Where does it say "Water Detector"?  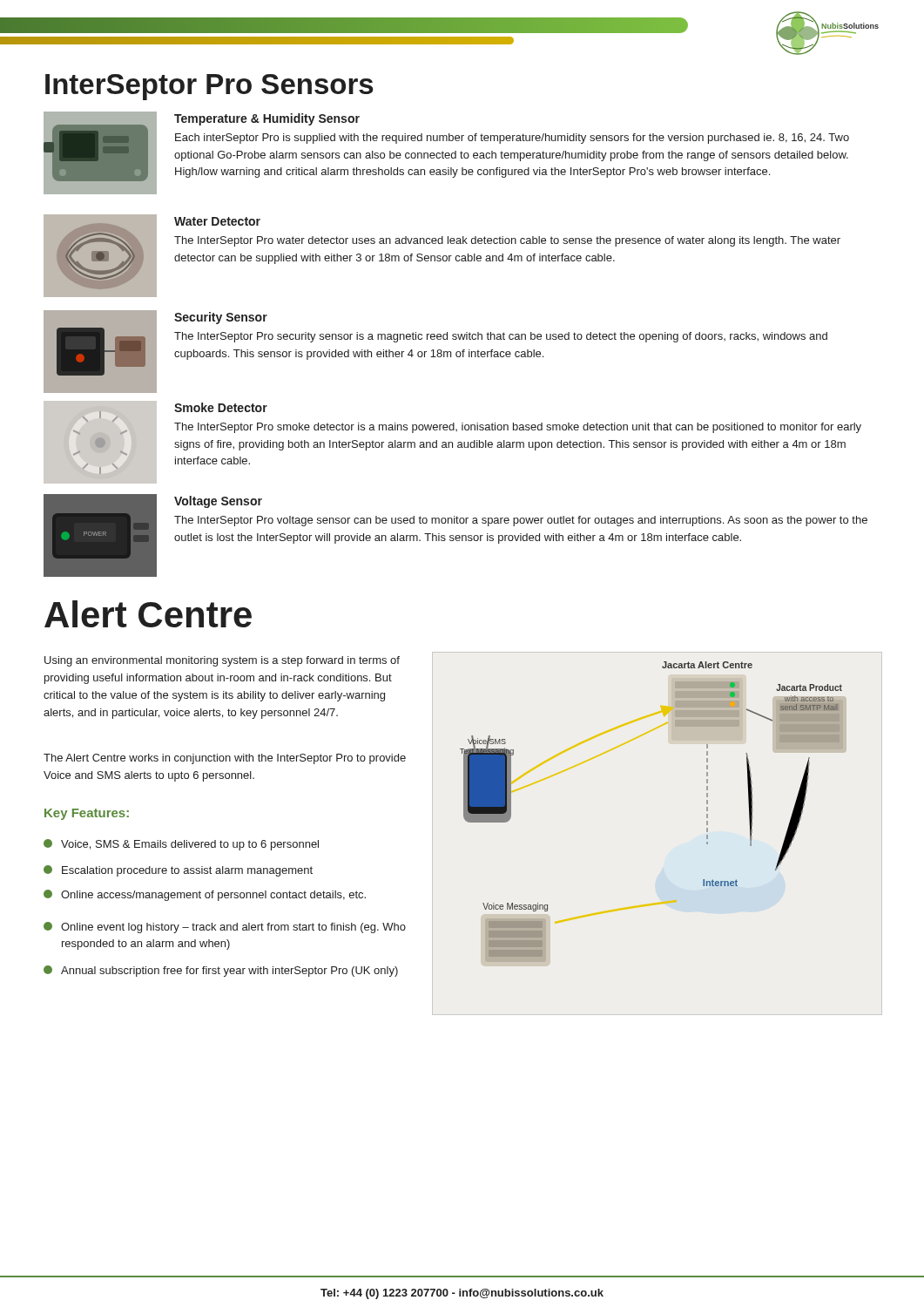tap(217, 221)
